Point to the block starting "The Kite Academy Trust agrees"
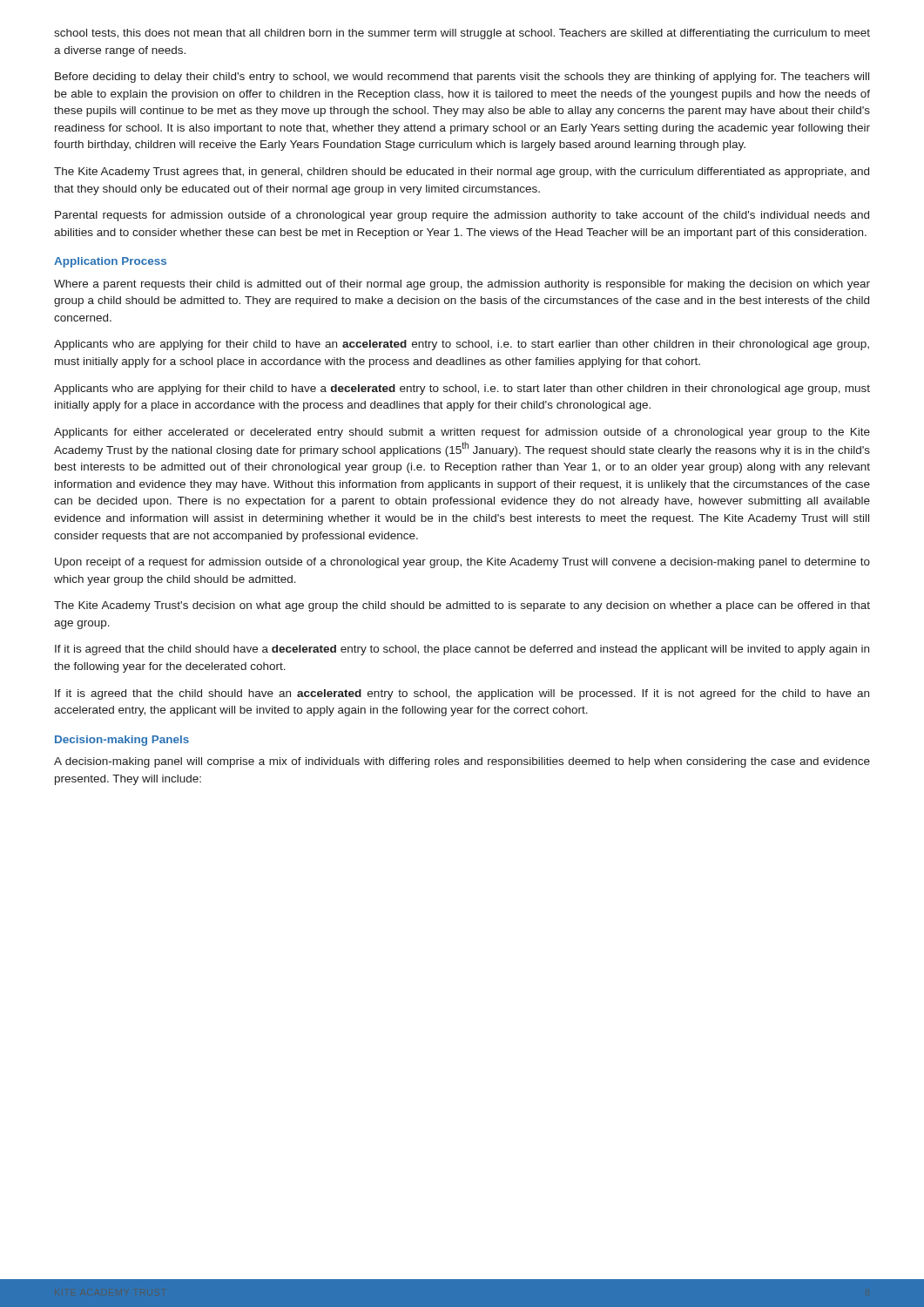924x1307 pixels. [462, 180]
